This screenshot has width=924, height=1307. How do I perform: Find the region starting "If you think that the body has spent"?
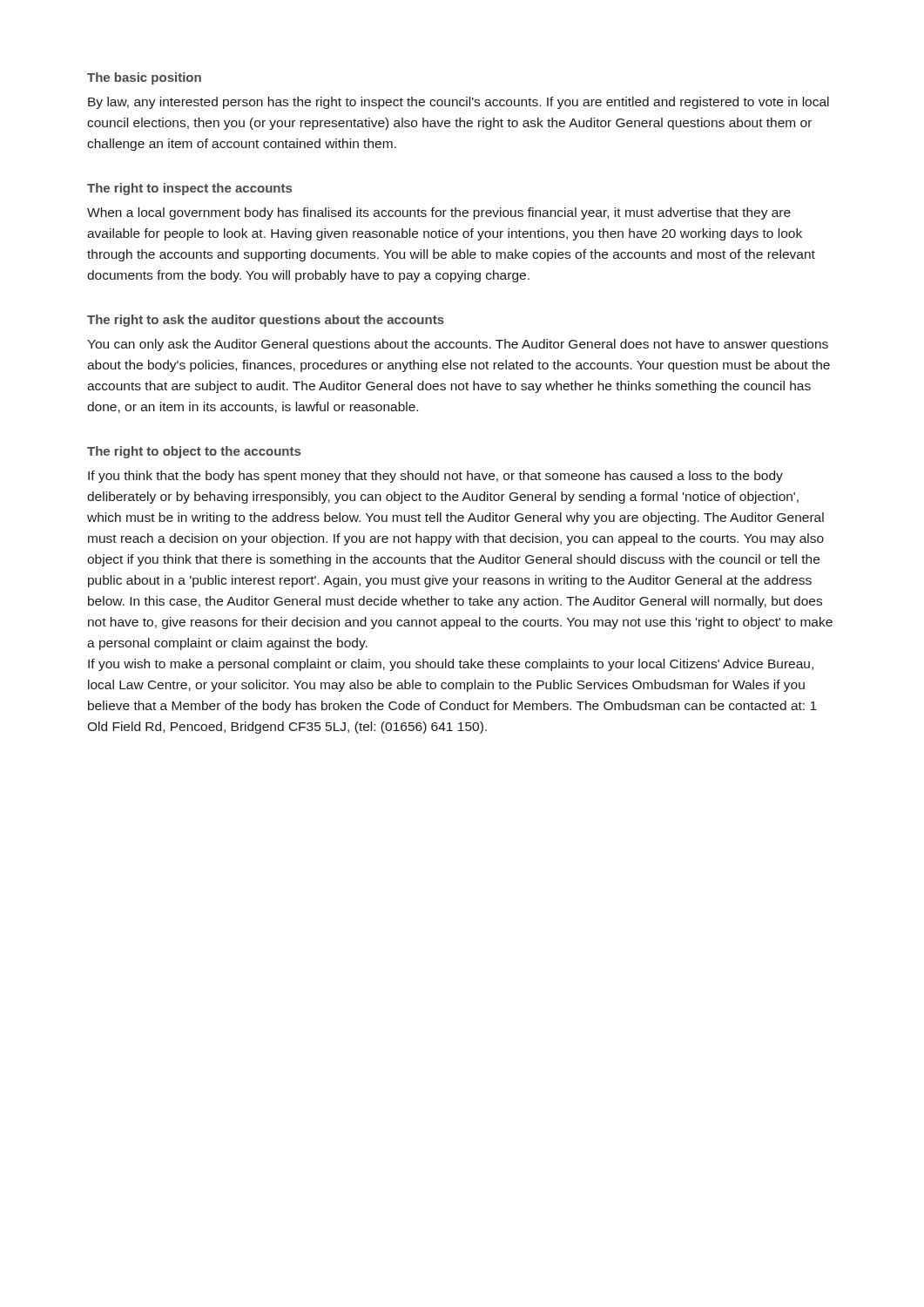pos(460,601)
